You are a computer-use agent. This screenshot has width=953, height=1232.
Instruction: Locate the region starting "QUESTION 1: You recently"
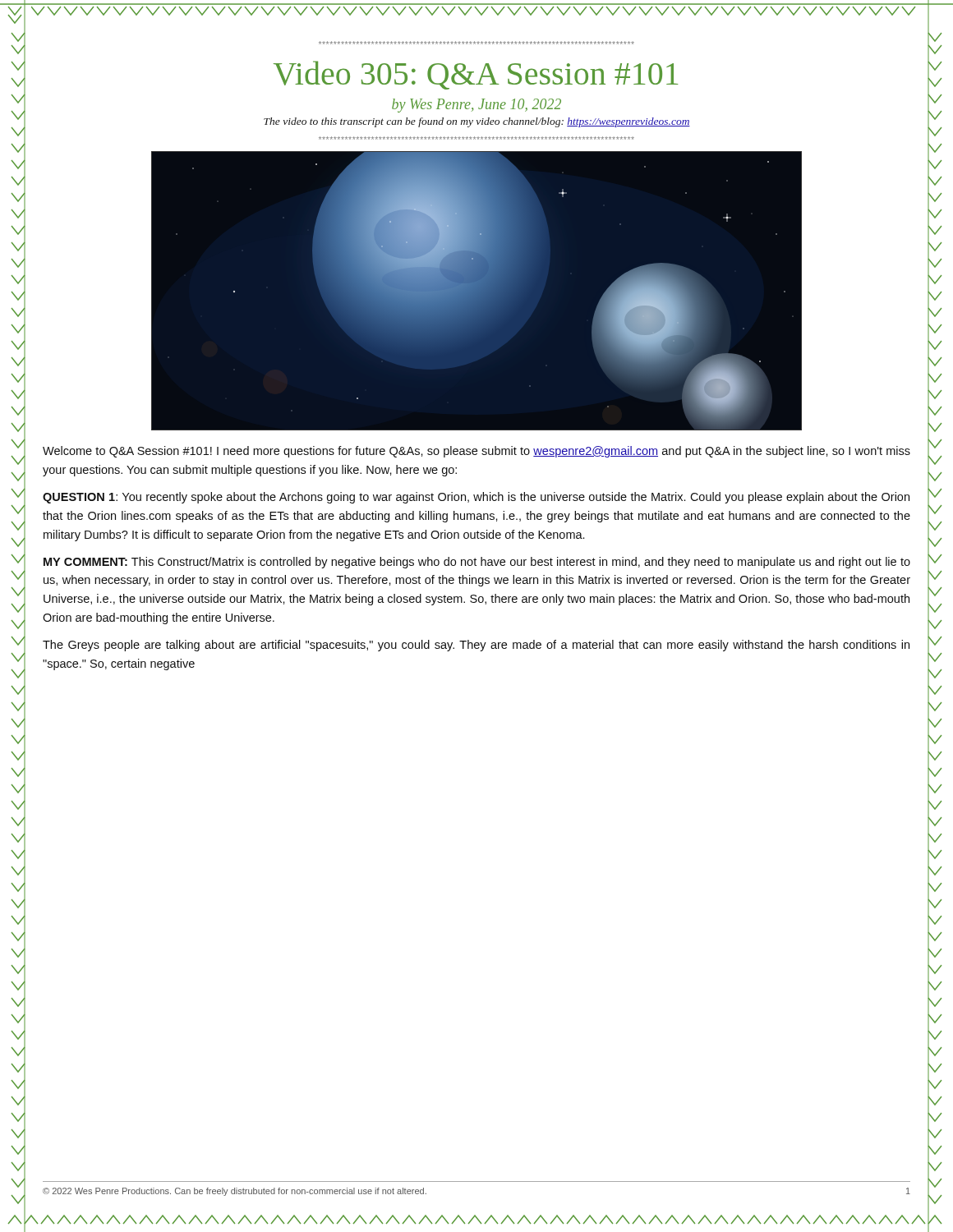pos(476,516)
